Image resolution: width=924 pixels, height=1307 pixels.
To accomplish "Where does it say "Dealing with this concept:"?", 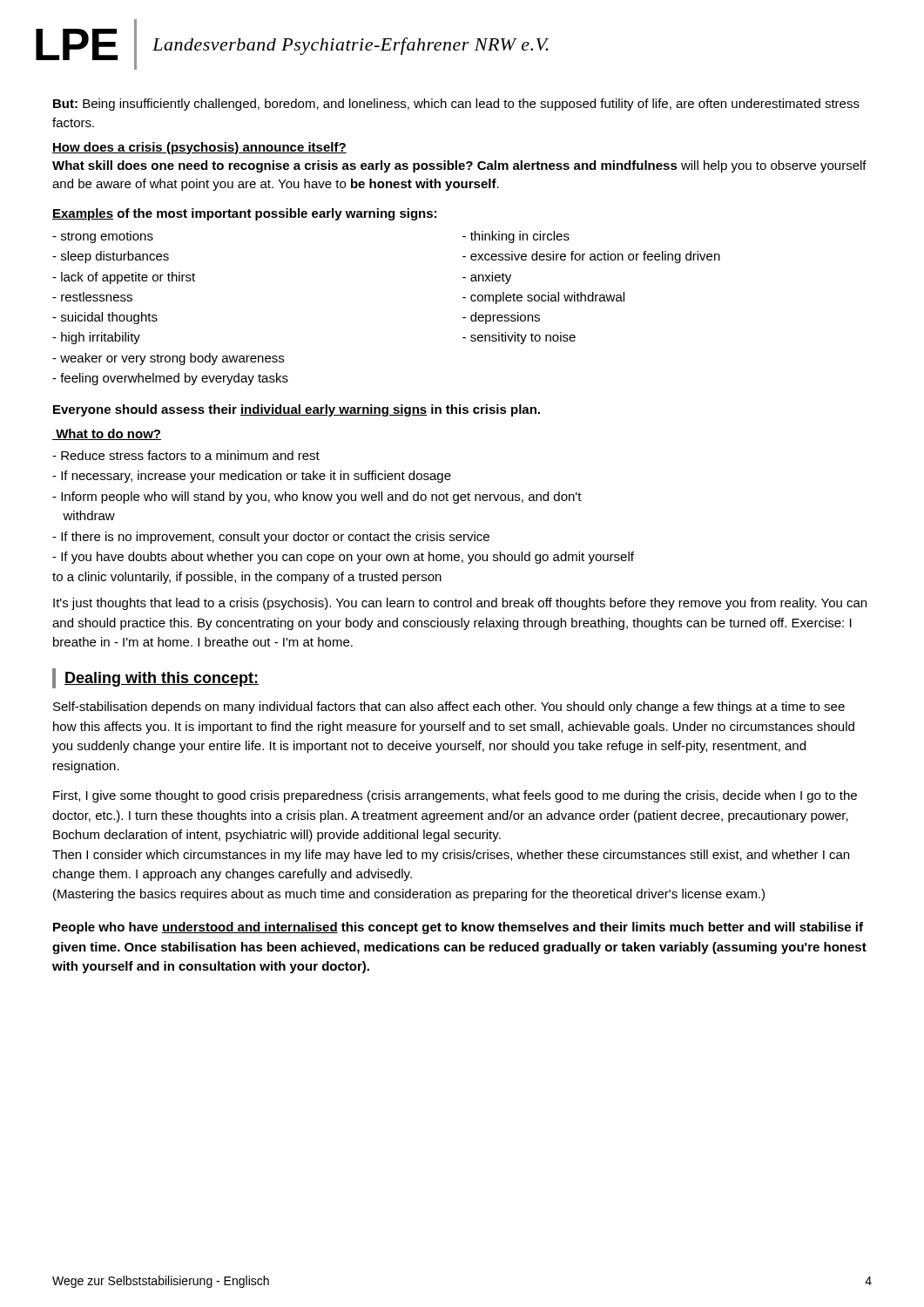I will pyautogui.click(x=162, y=678).
